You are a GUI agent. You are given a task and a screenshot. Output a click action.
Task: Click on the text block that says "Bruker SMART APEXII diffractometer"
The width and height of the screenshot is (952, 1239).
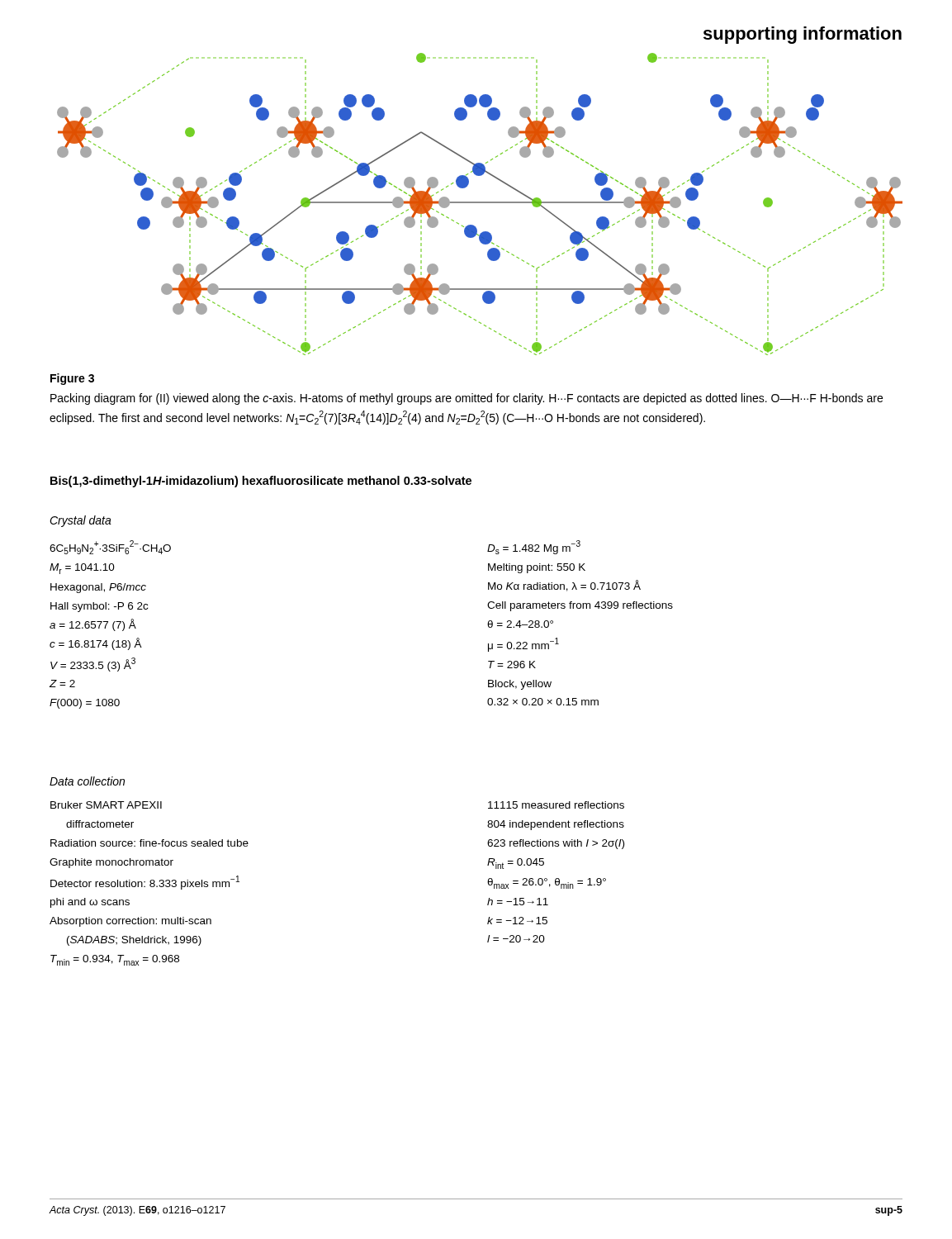(x=149, y=883)
